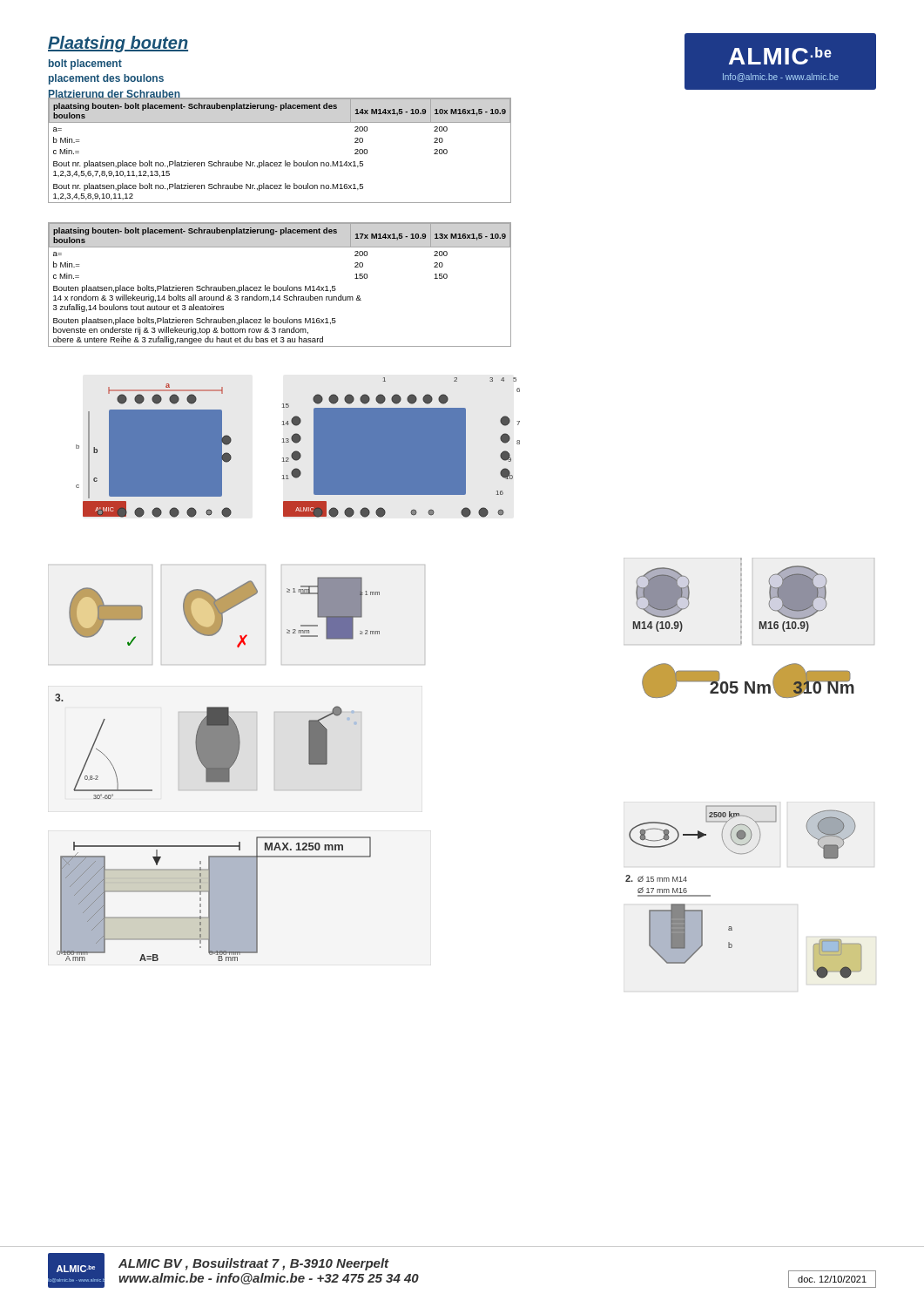The height and width of the screenshot is (1307, 924).
Task: Where does it say "Plaatsing bouten"?
Action: click(x=118, y=43)
